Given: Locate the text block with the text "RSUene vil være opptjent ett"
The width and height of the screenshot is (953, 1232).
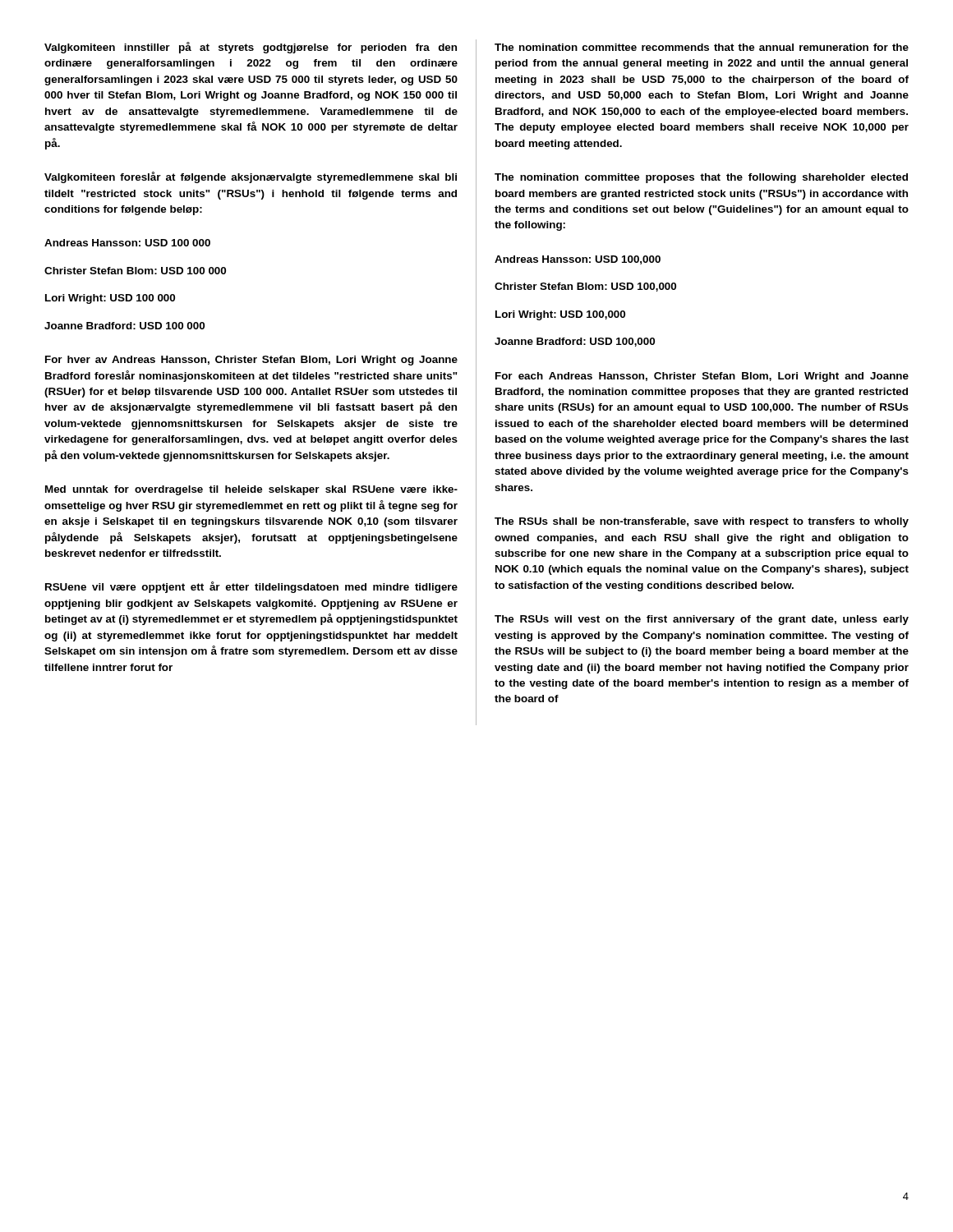Looking at the screenshot, I should (x=251, y=627).
